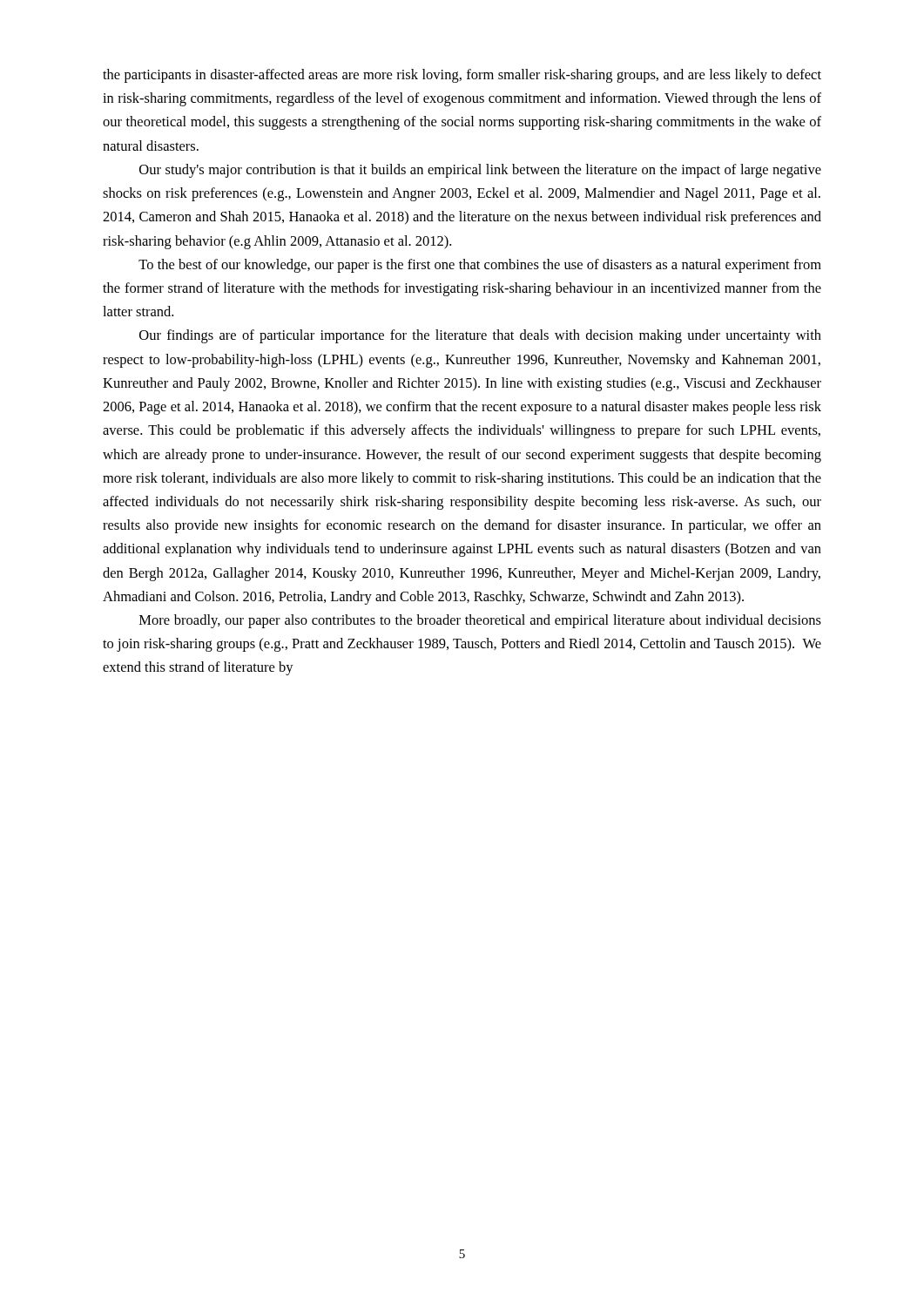This screenshot has width=924, height=1307.
Task: Locate the text block with the text "More broadly, our paper also contributes to the"
Action: pyautogui.click(x=462, y=644)
